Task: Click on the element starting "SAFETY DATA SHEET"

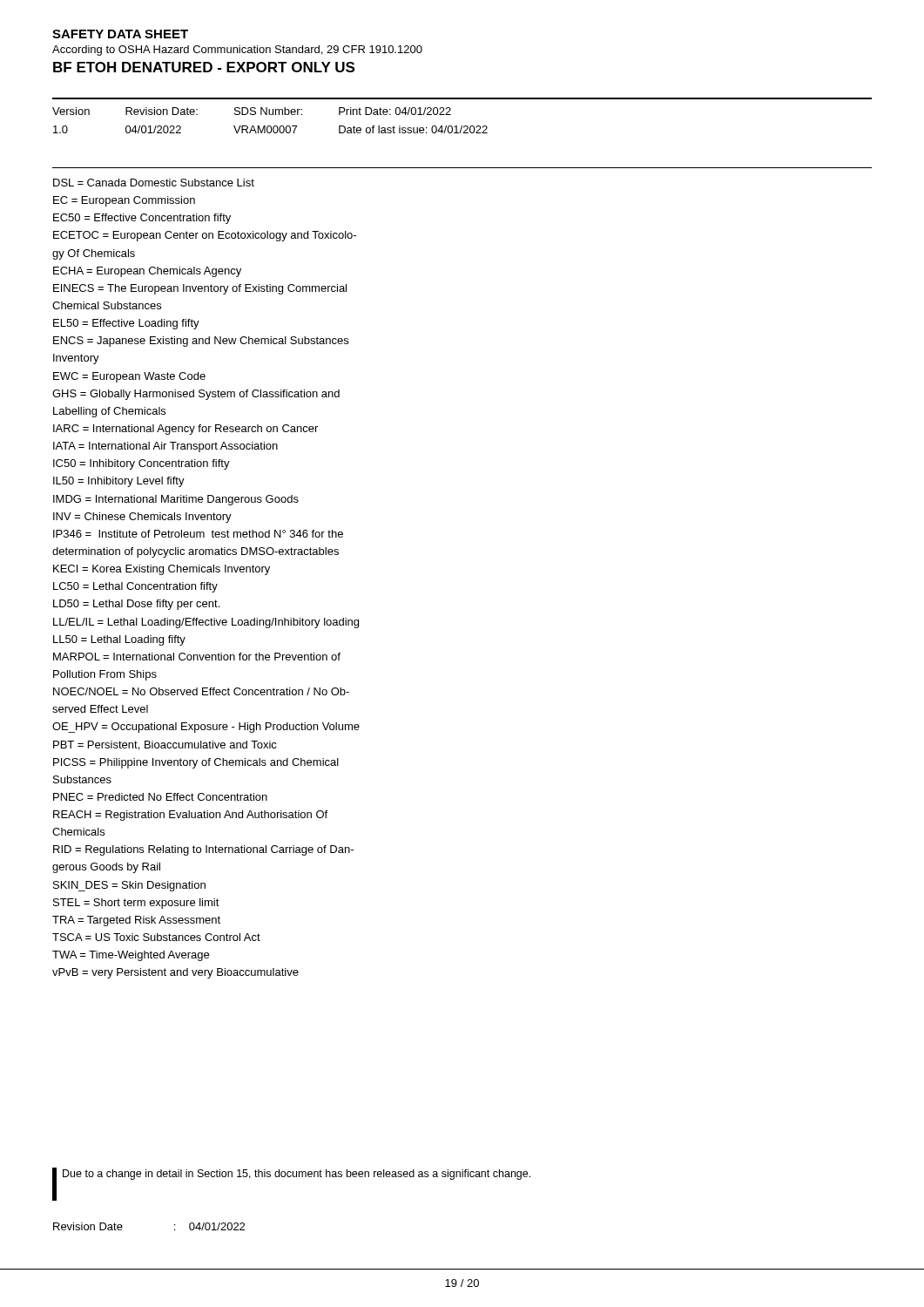Action: 120,34
